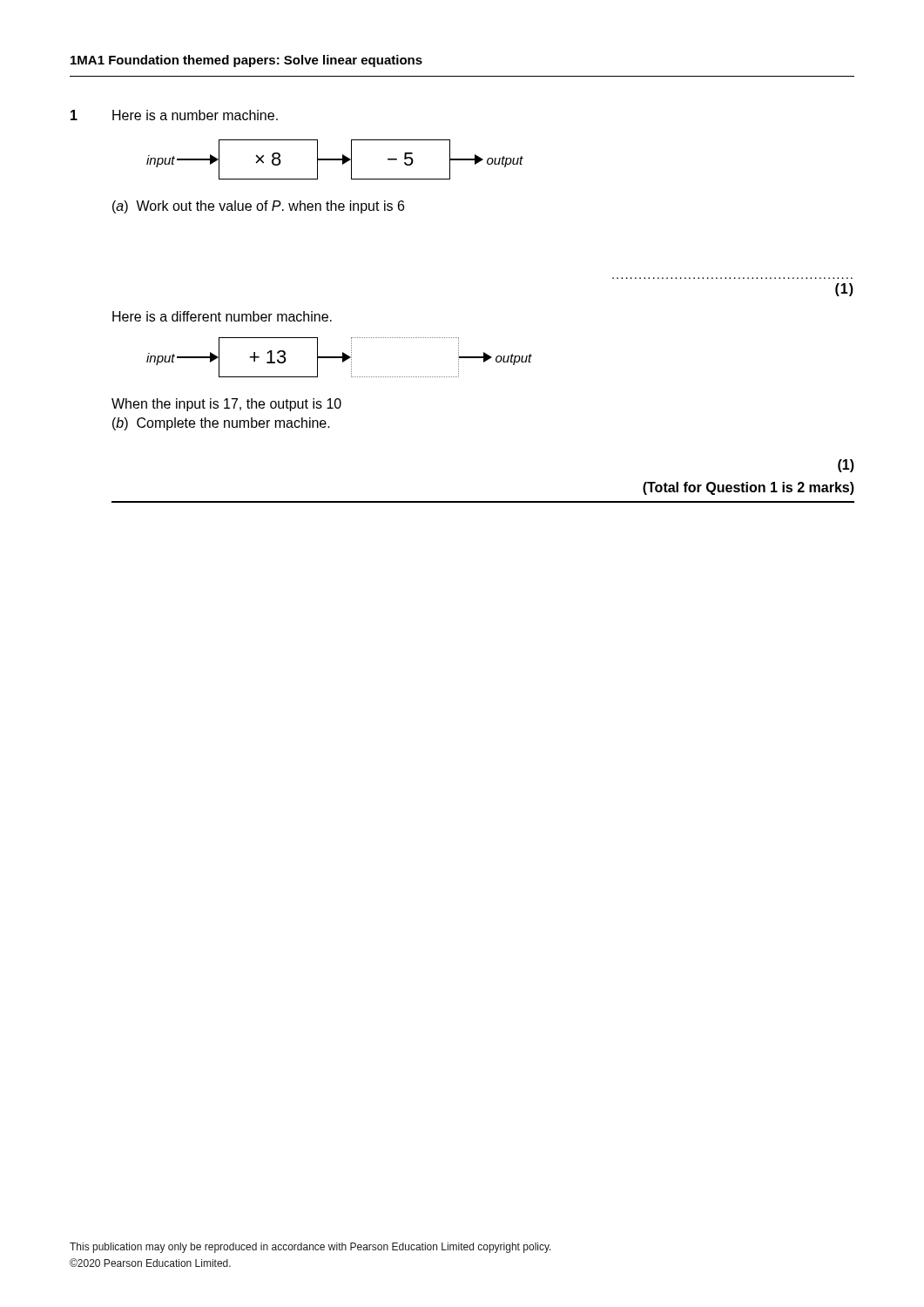The height and width of the screenshot is (1307, 924).
Task: Point to the passage starting "(b) Complete the number"
Action: coord(221,423)
